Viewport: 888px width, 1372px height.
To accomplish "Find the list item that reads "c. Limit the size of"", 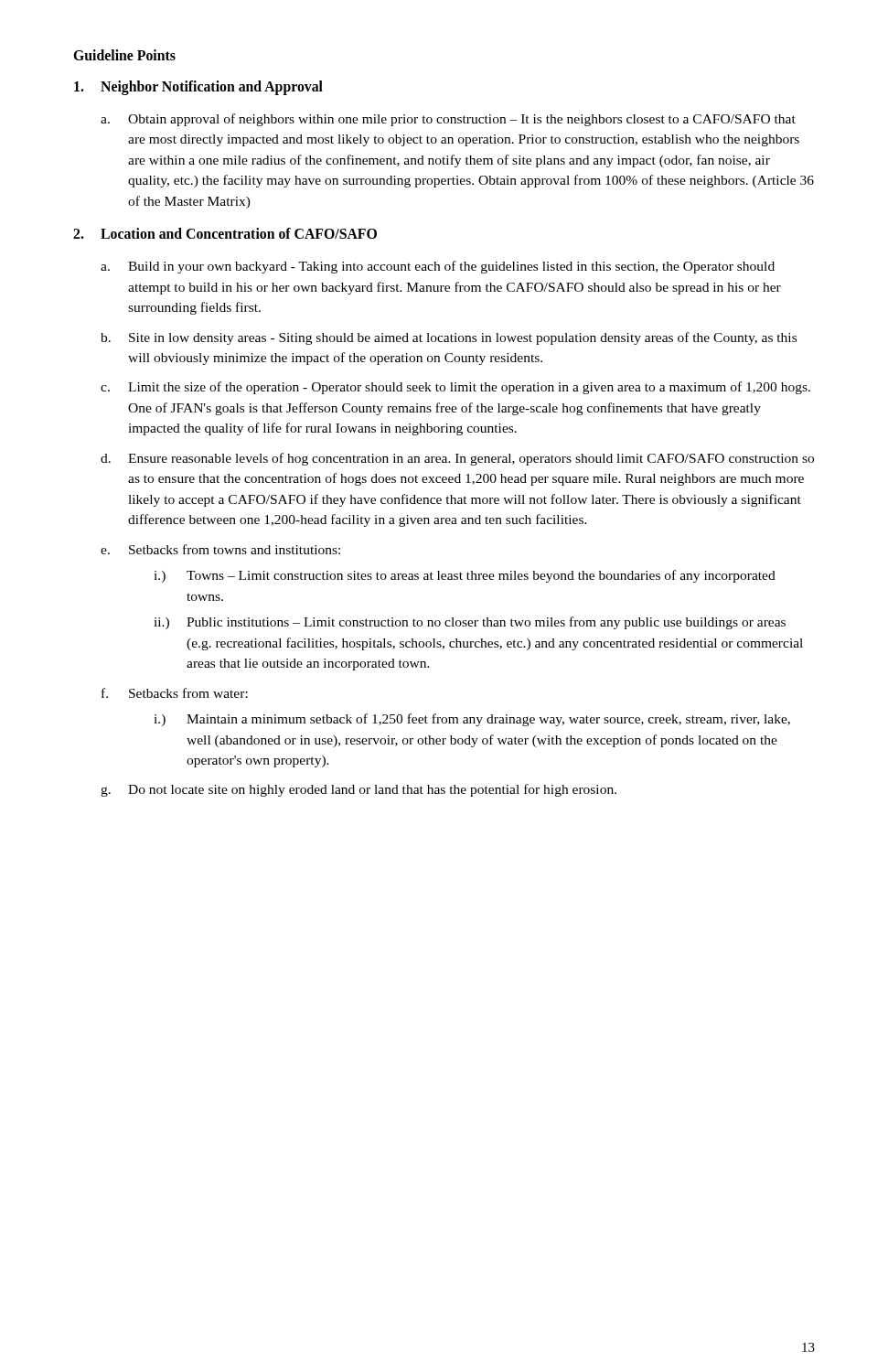I will pos(458,408).
